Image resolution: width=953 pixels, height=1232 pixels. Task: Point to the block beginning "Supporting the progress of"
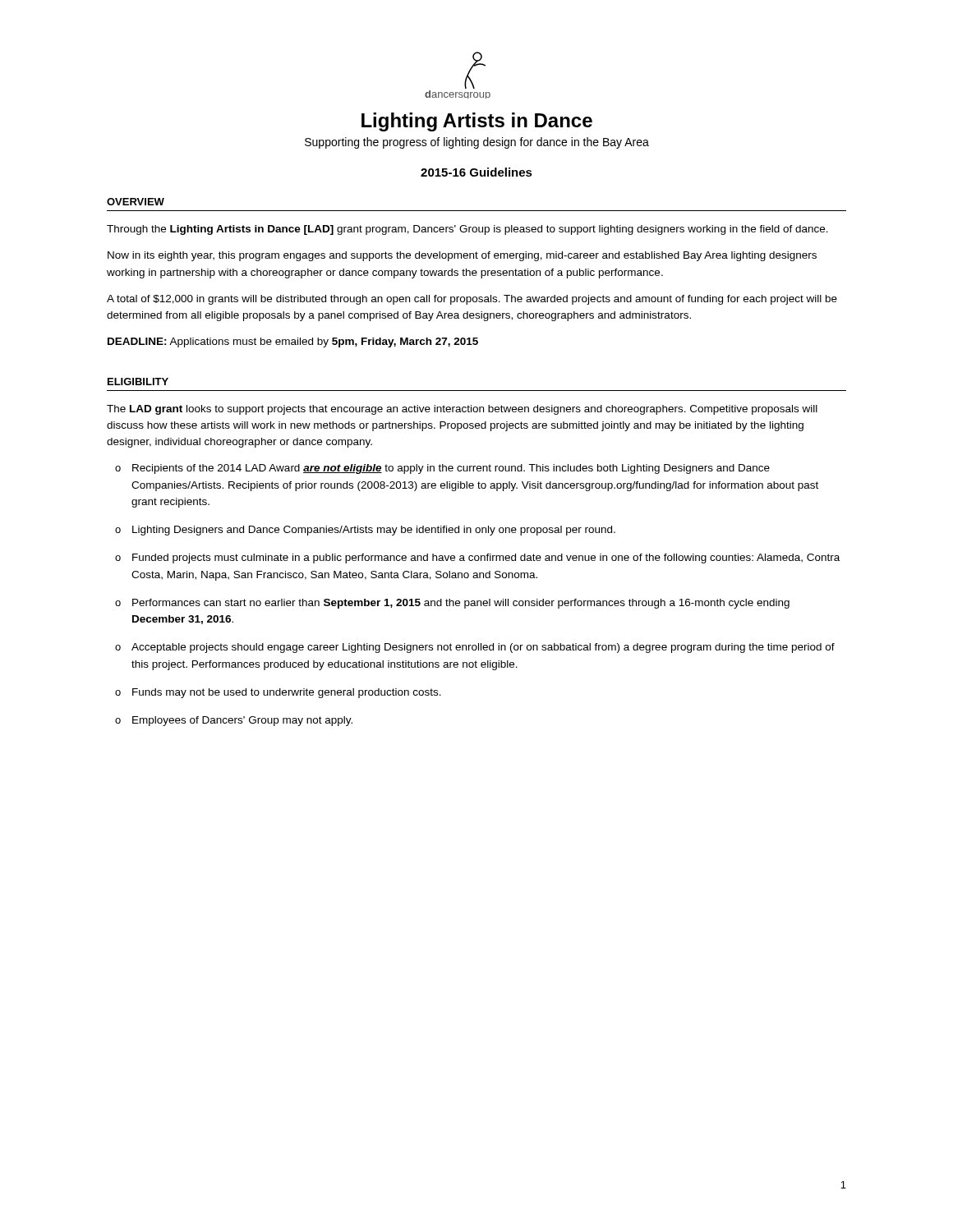476,142
